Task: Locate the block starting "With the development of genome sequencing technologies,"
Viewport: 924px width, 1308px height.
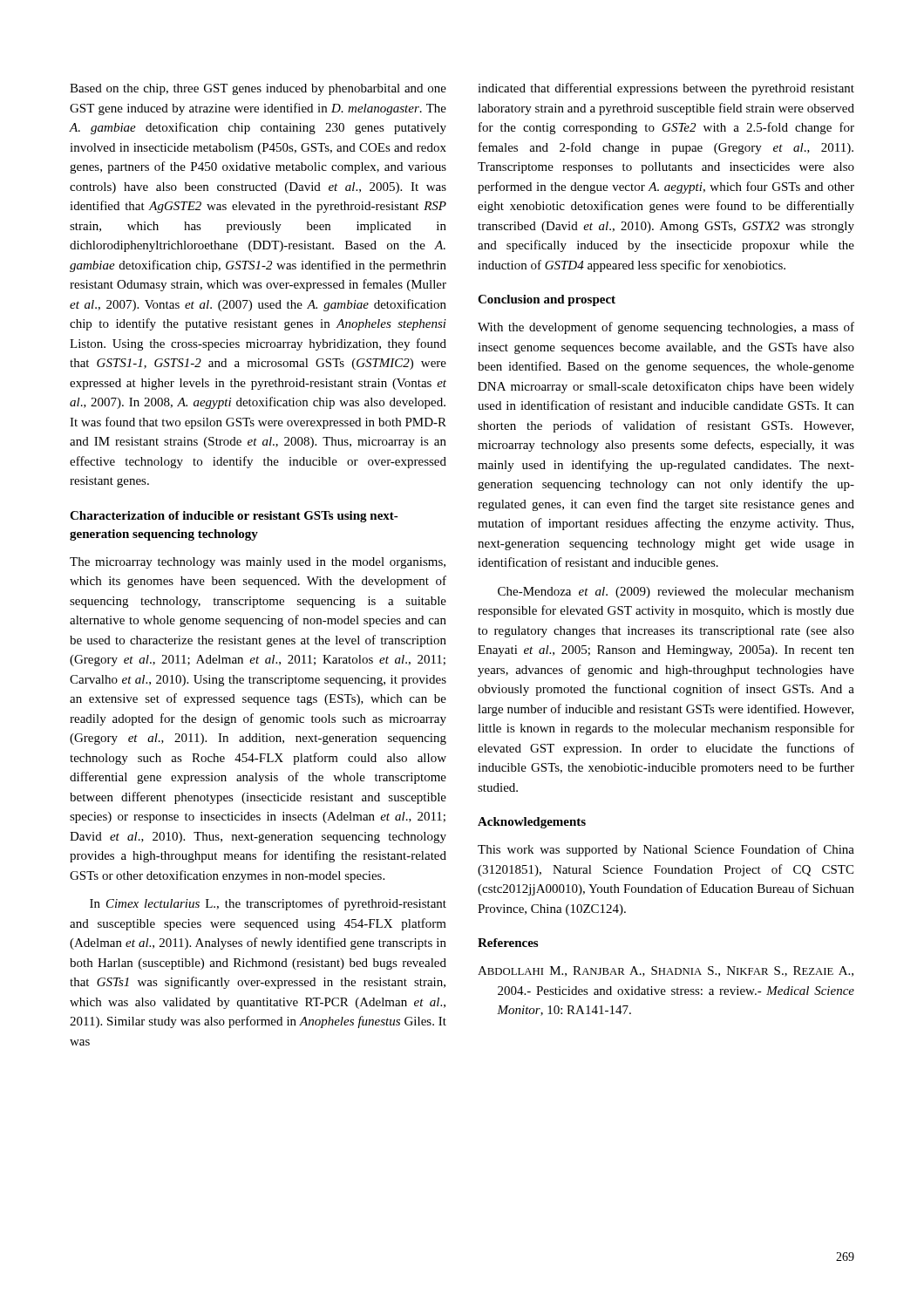Action: pos(666,557)
